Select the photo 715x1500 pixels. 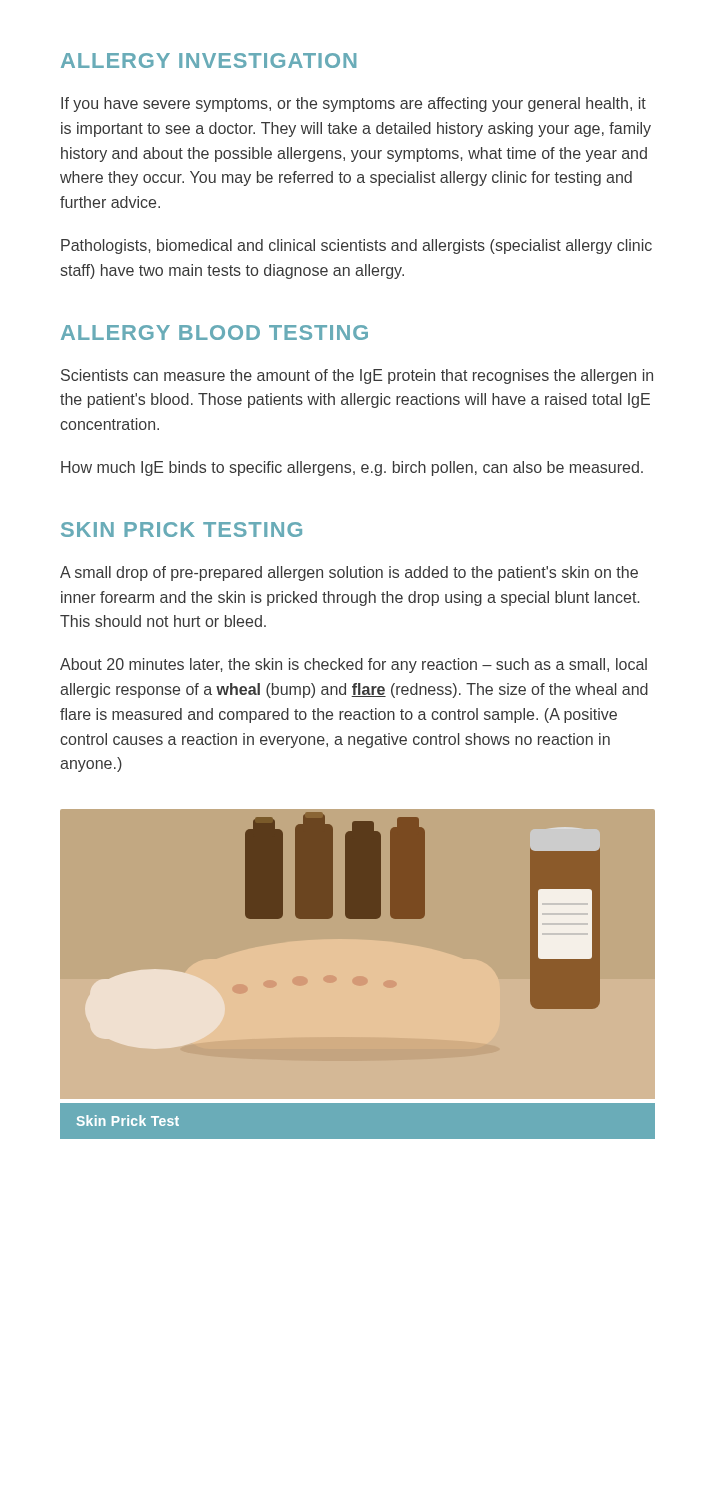click(x=358, y=956)
